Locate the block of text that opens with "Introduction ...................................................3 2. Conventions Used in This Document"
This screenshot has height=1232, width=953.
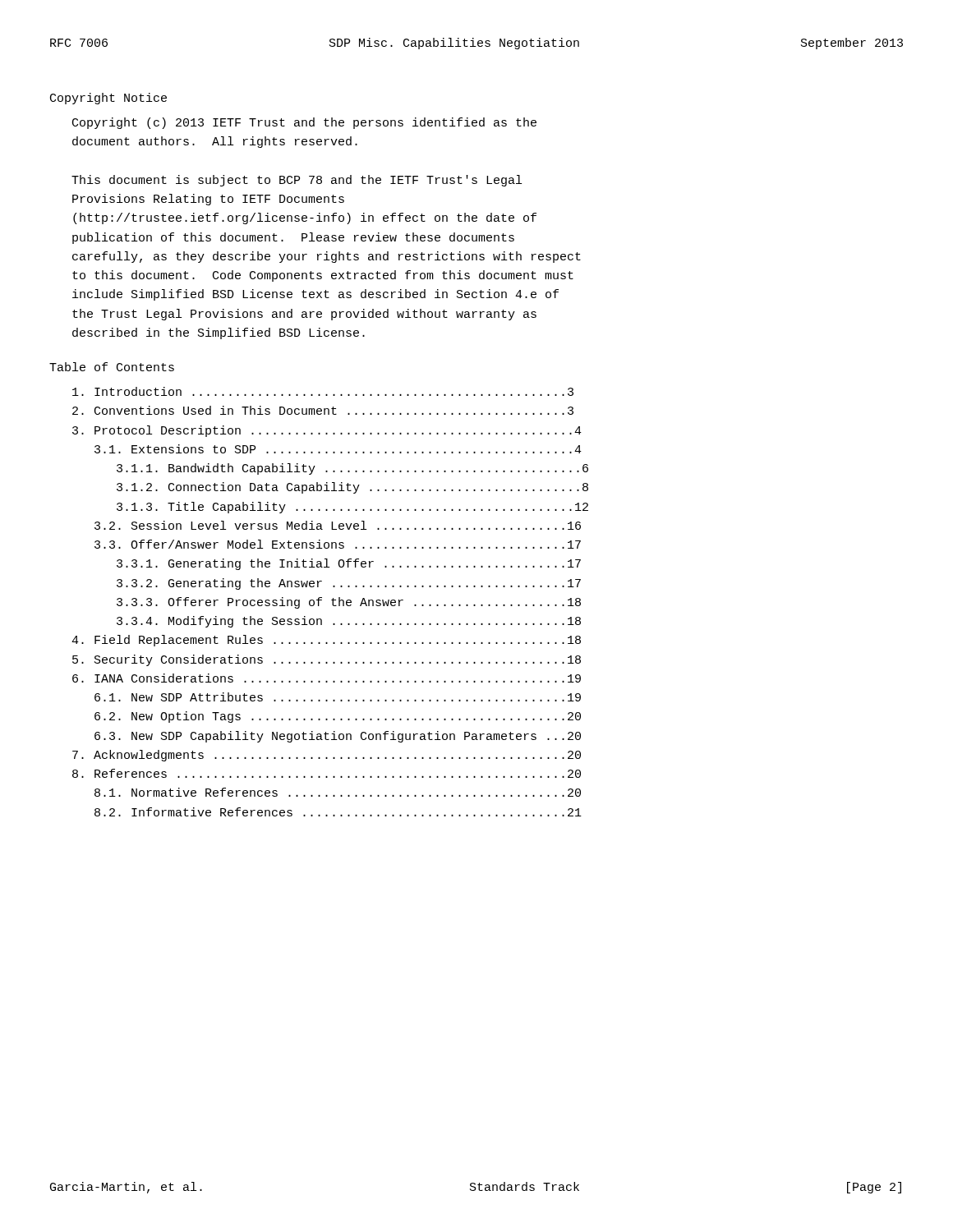click(476, 603)
